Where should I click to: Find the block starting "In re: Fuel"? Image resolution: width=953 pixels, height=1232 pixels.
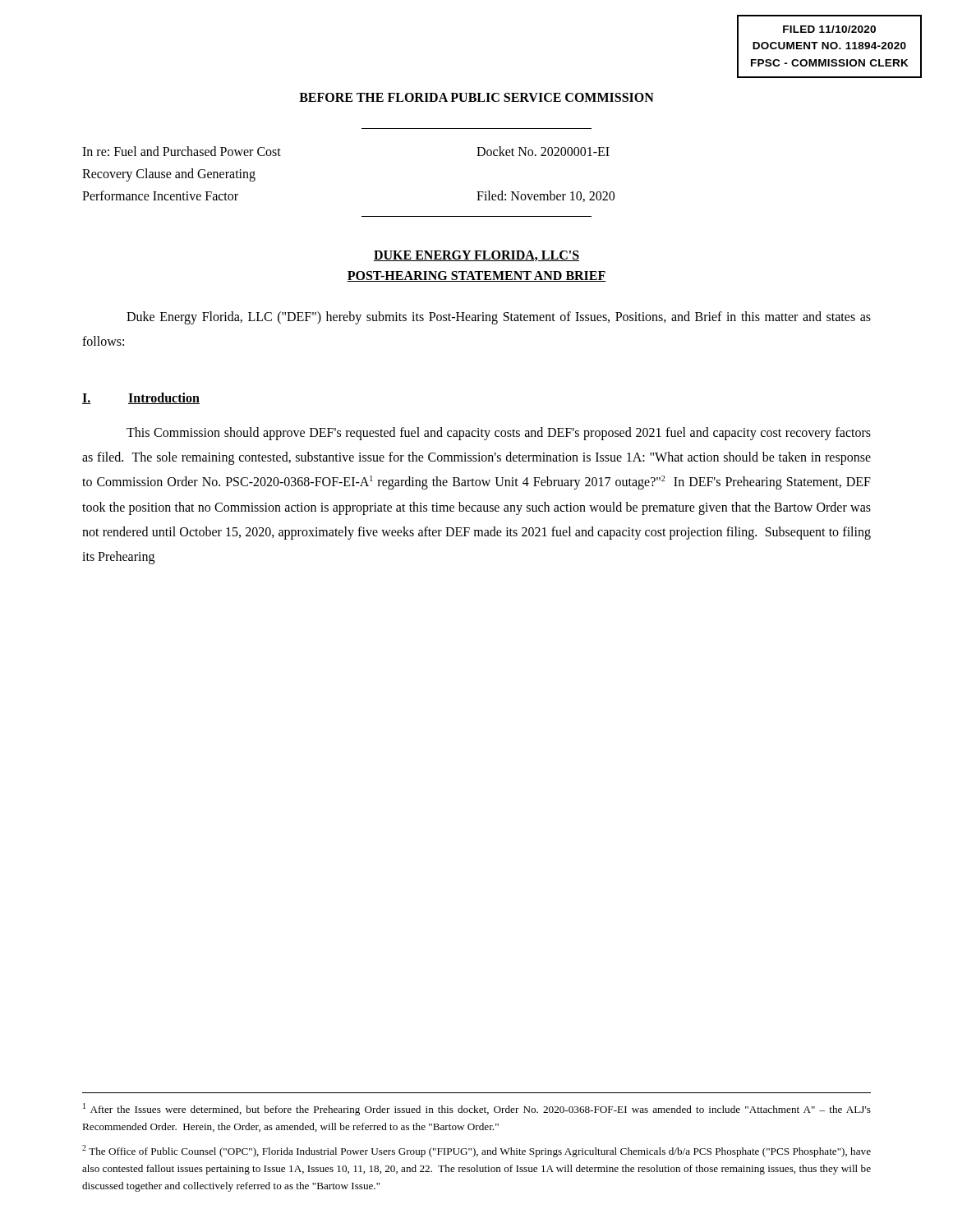181,174
